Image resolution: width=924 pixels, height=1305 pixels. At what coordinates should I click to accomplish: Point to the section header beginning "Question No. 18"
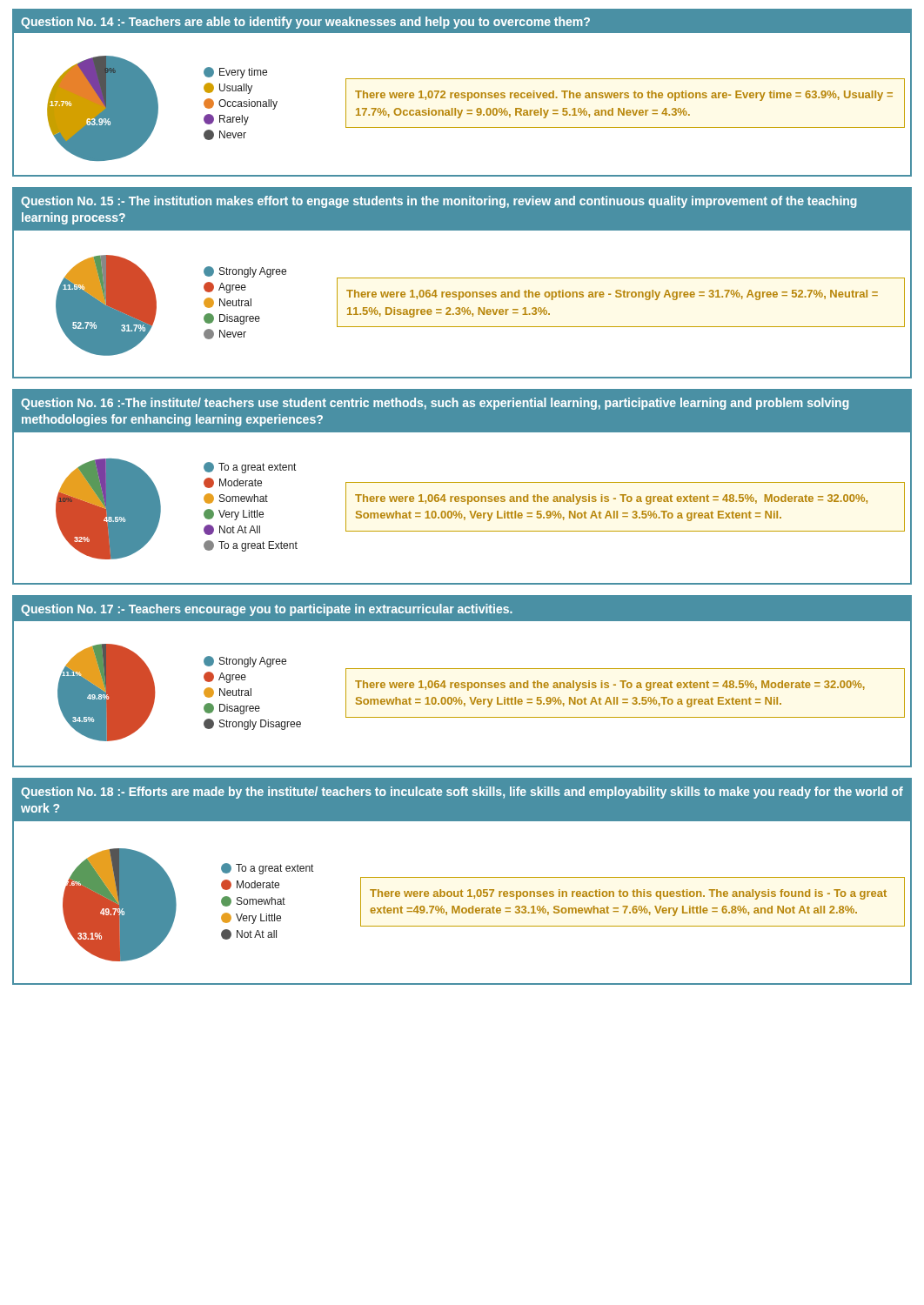tap(462, 800)
